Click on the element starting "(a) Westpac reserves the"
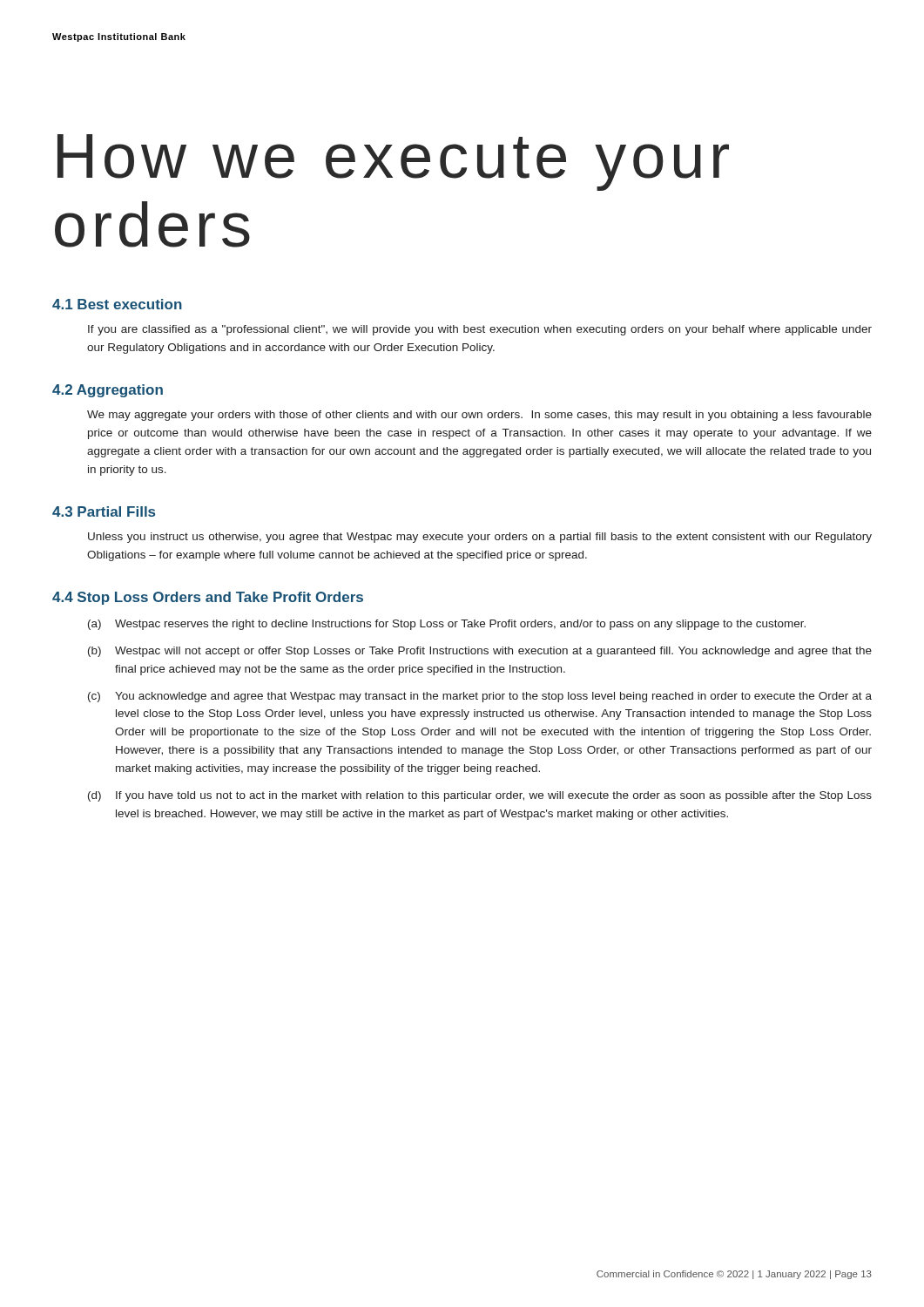The width and height of the screenshot is (924, 1307). tap(479, 624)
